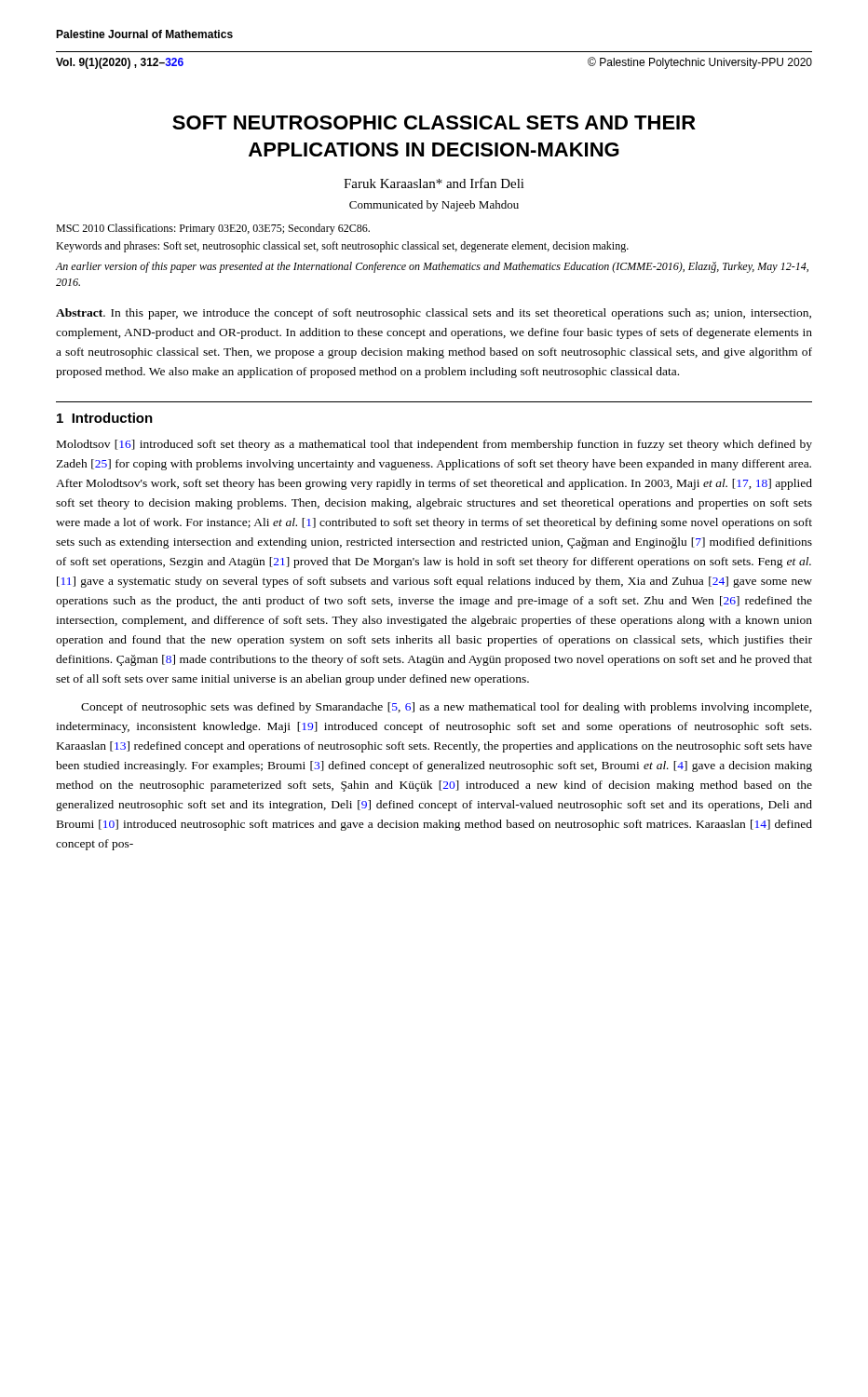
Task: Point to "1 Introduction"
Action: 104,418
